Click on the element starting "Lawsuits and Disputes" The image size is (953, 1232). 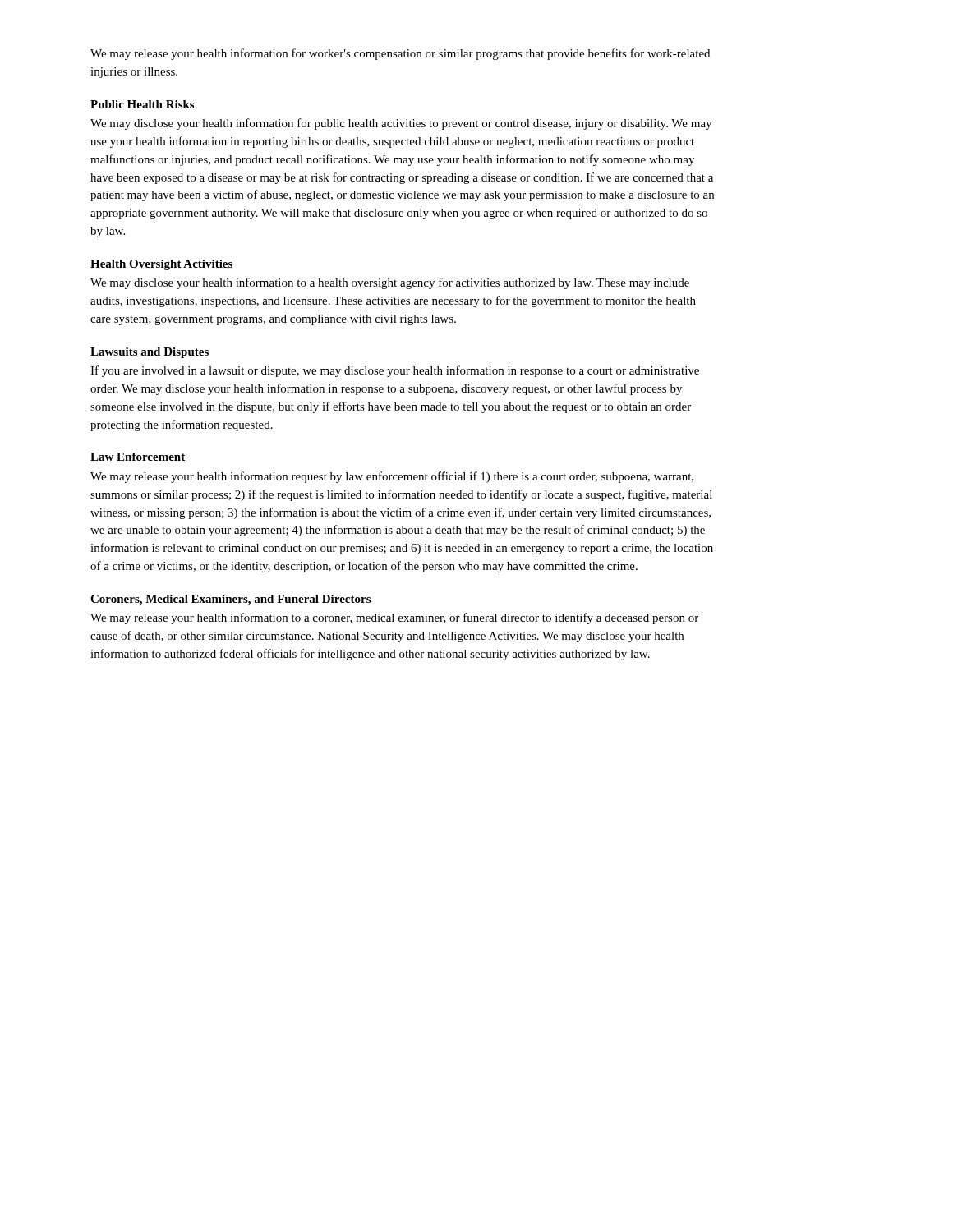pyautogui.click(x=403, y=387)
